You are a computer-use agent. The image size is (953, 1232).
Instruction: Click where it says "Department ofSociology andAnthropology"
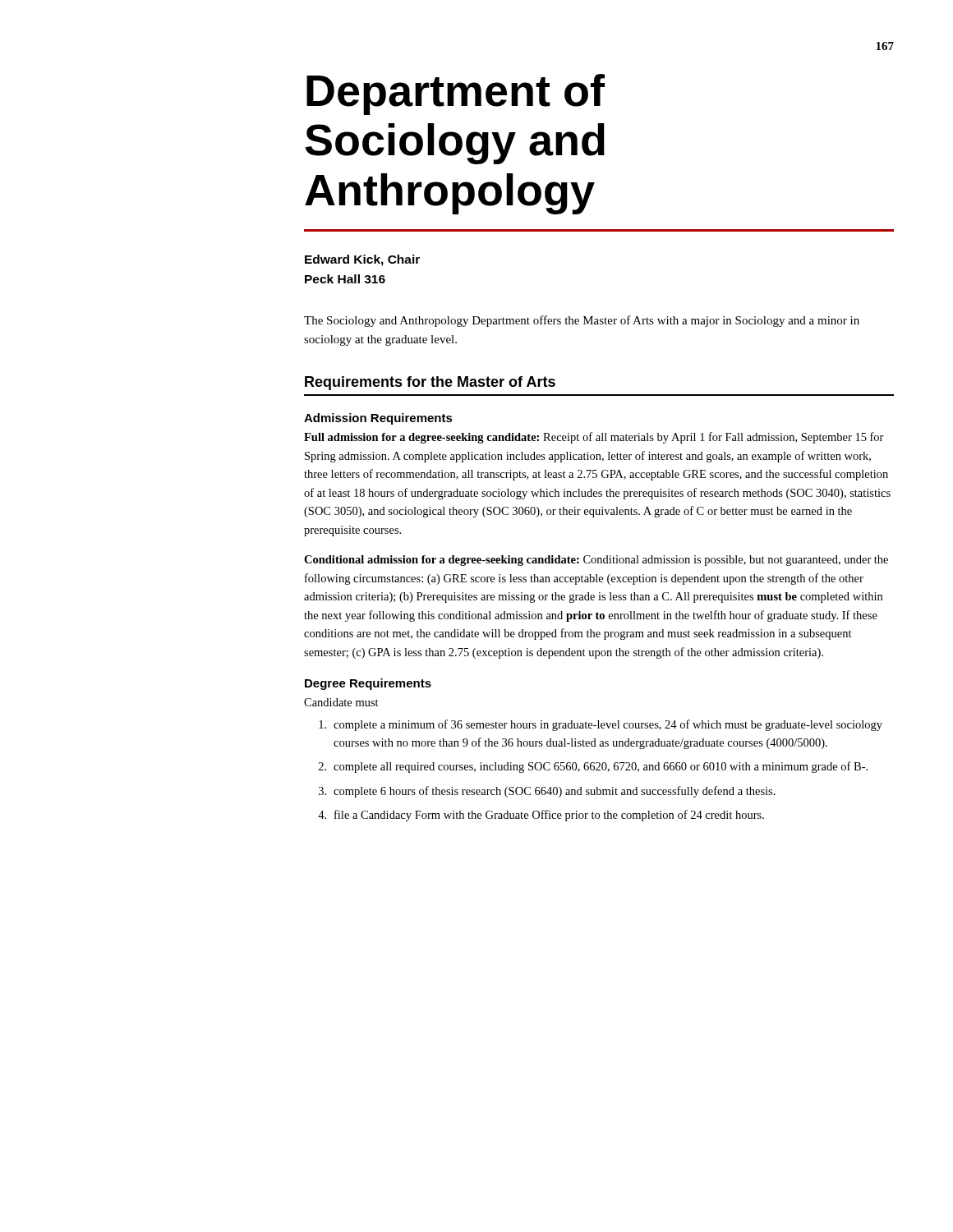tap(456, 140)
